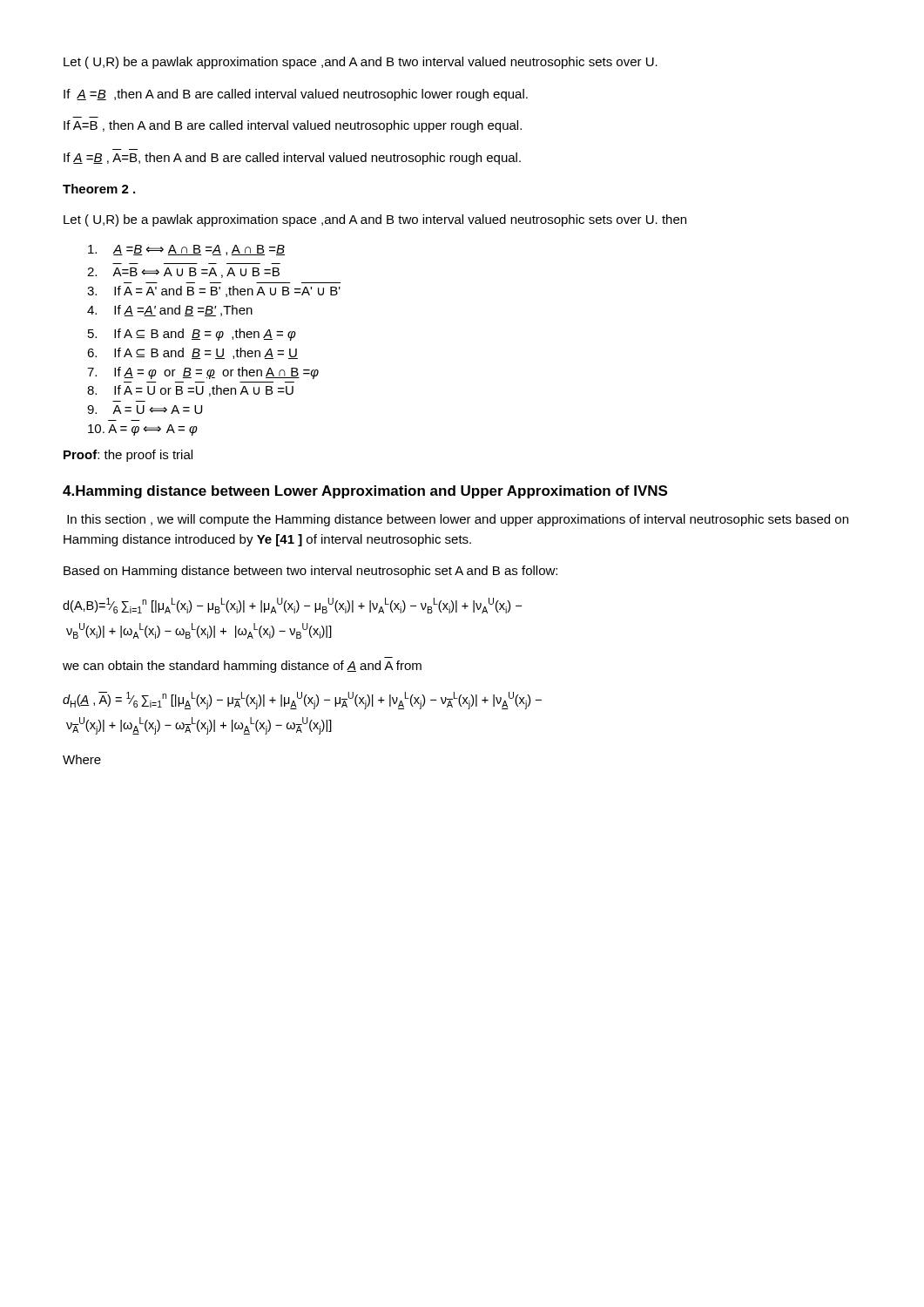Click on the list item containing "4. If A =A' and"
Image resolution: width=924 pixels, height=1307 pixels.
(170, 310)
